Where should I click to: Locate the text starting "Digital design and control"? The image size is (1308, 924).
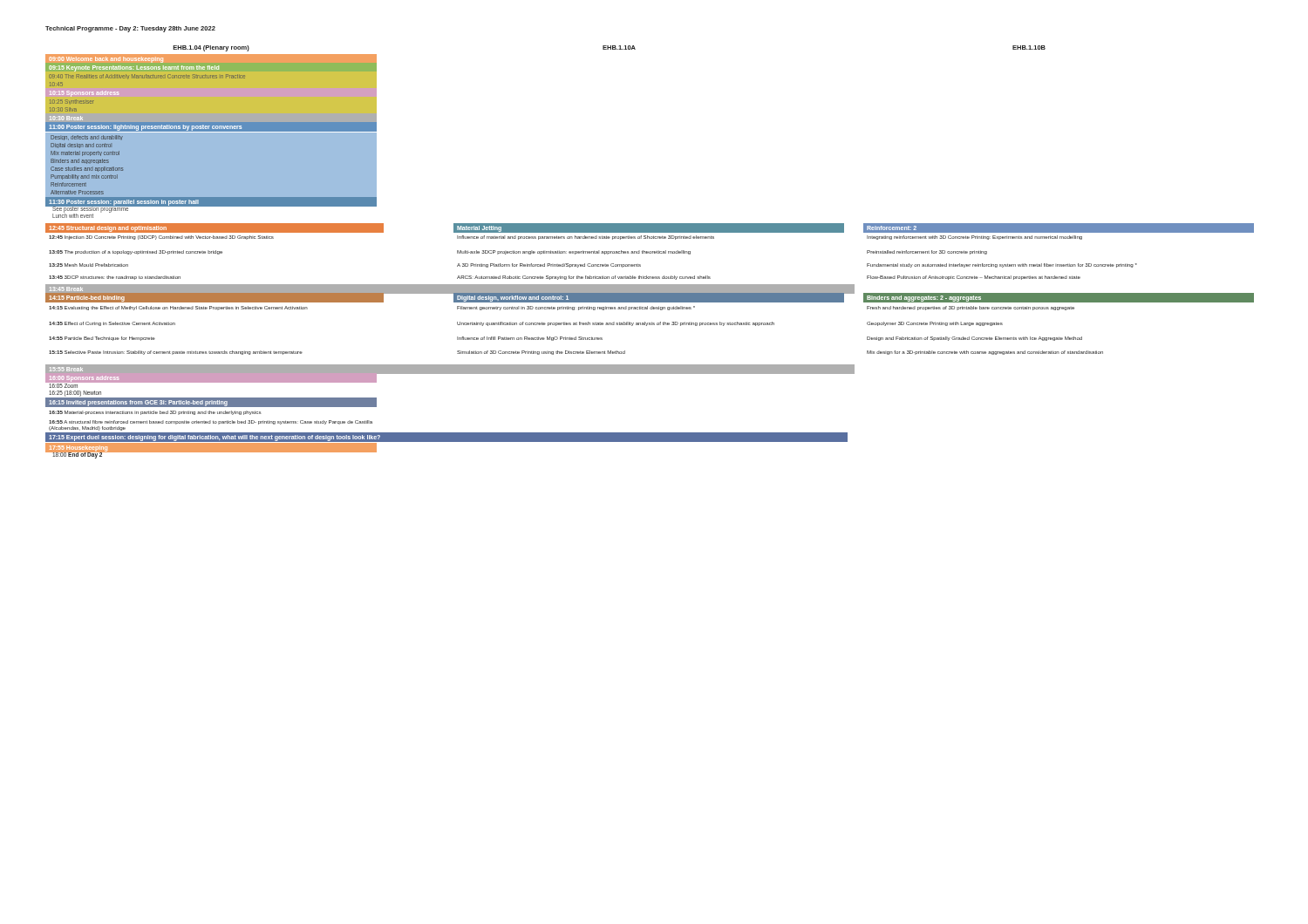coord(81,146)
